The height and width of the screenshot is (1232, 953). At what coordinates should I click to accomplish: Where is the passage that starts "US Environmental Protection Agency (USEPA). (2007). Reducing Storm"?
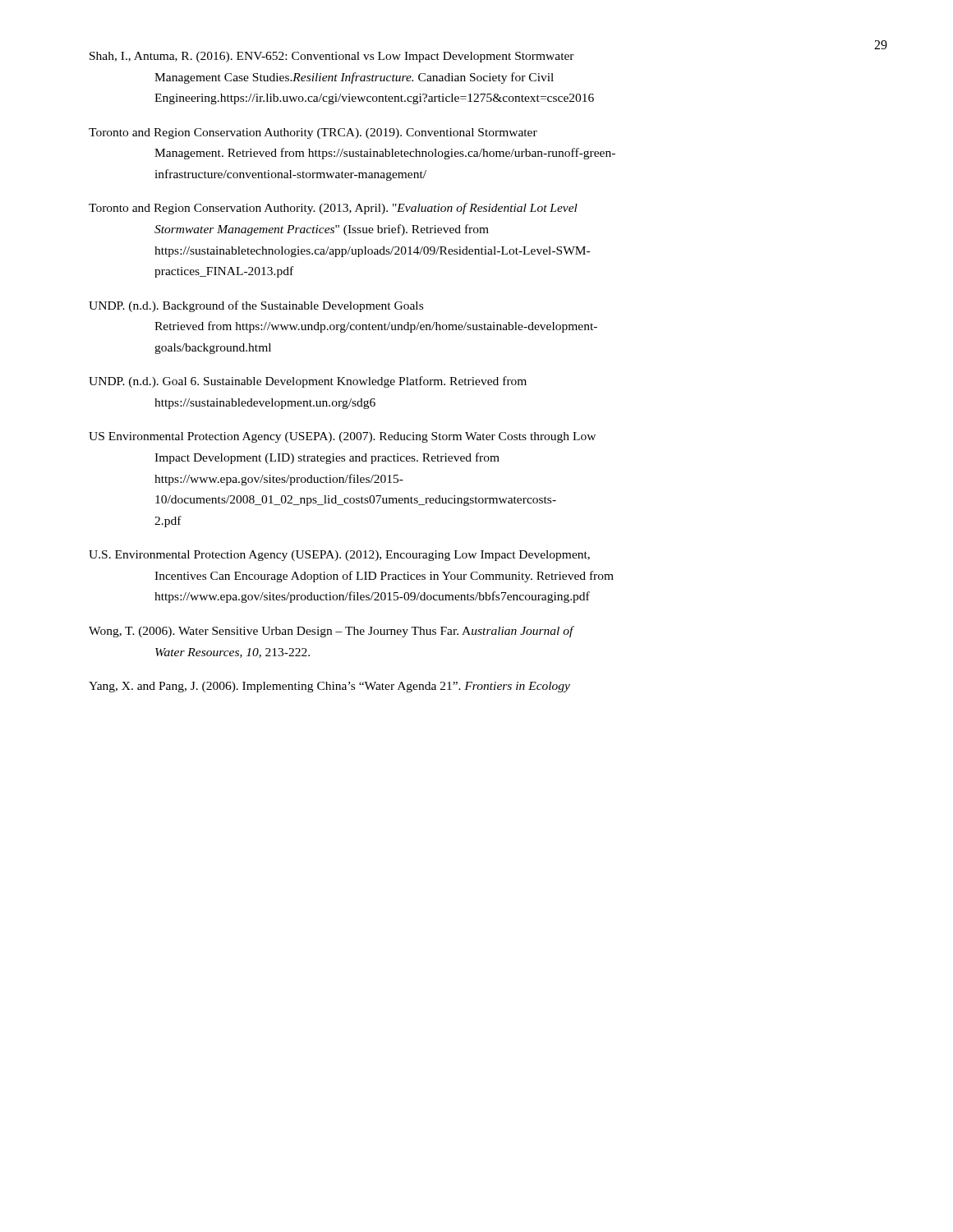click(x=342, y=437)
